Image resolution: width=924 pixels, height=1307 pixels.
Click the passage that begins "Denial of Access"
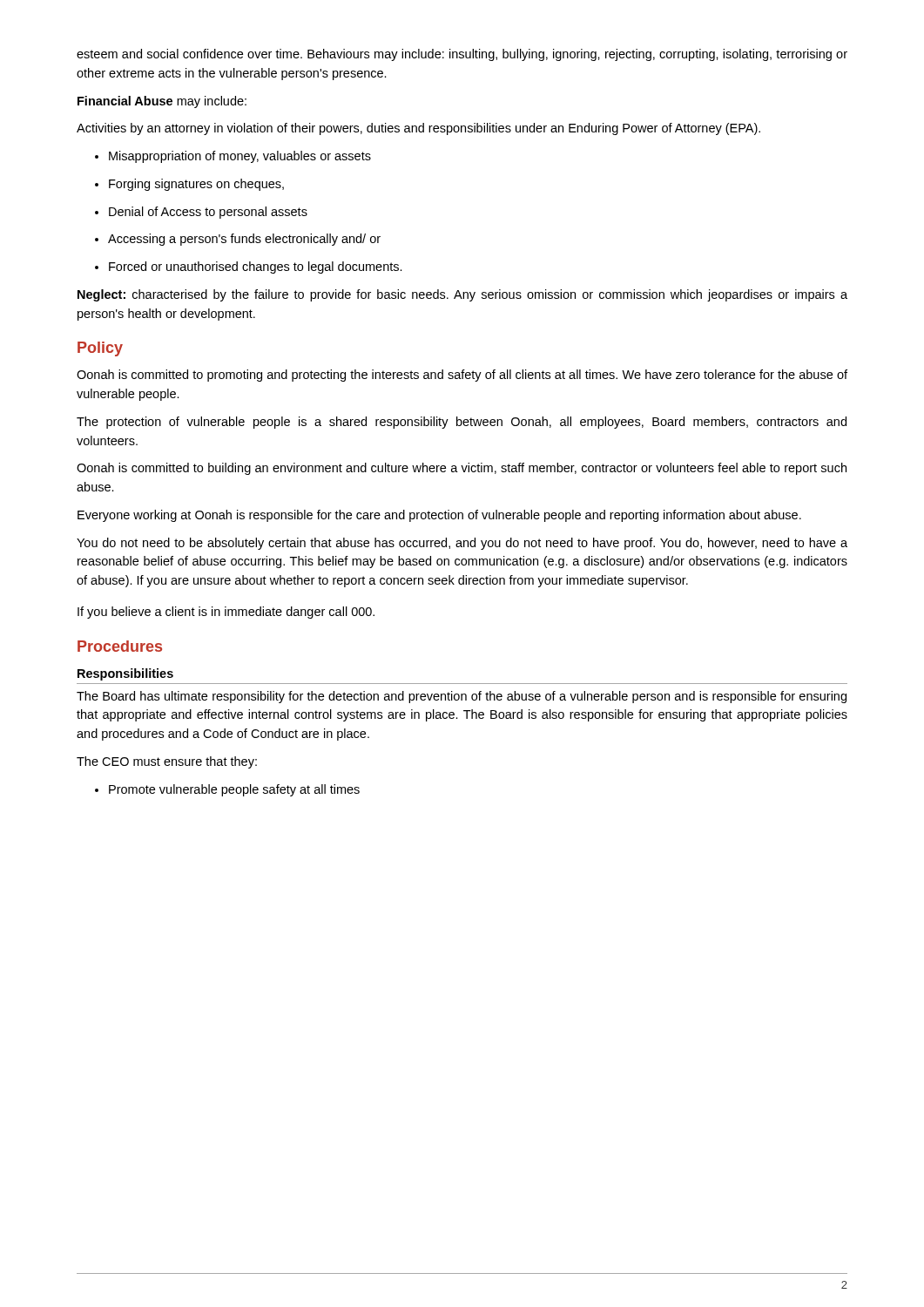pos(201,213)
